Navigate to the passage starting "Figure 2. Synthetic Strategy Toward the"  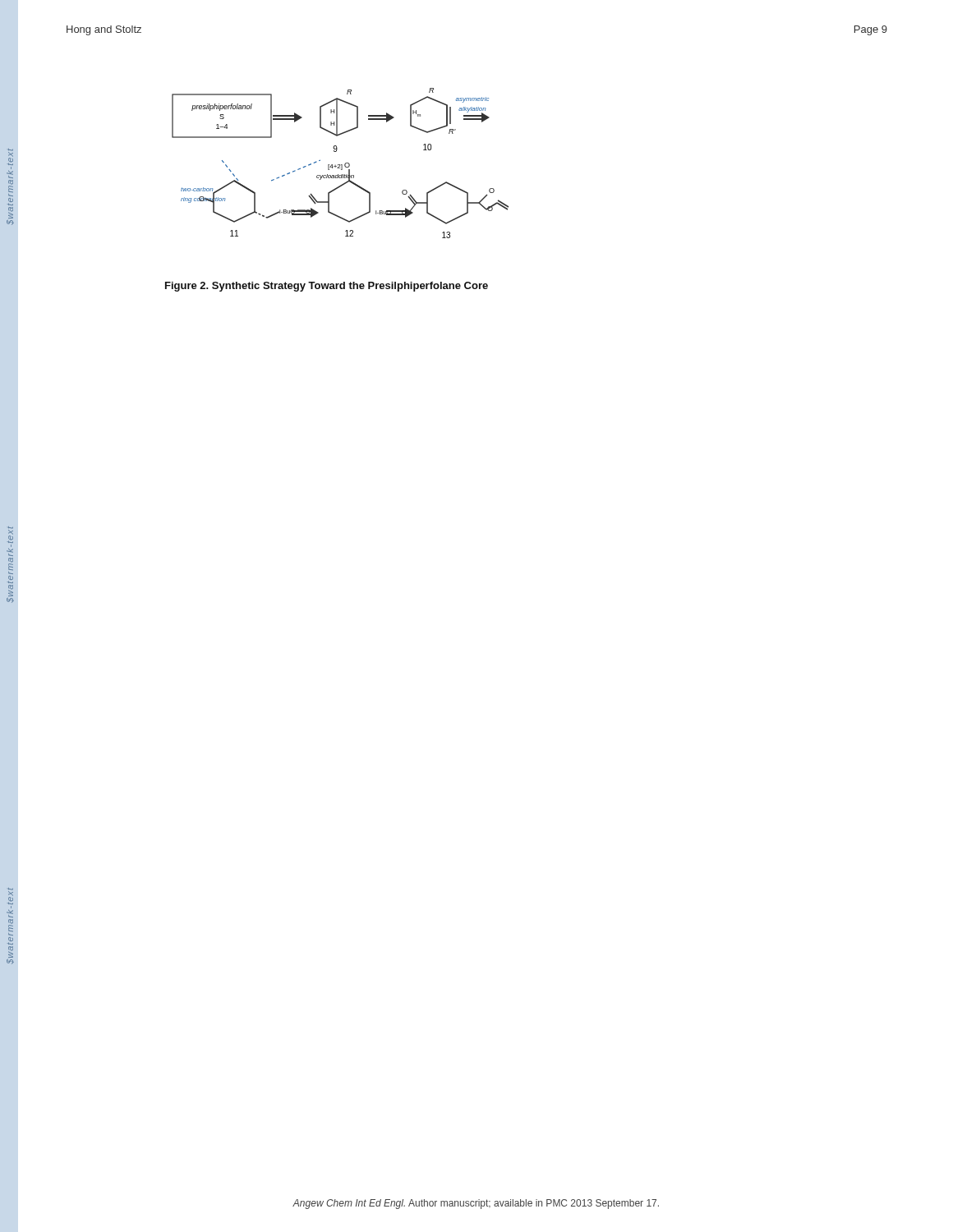[x=326, y=285]
